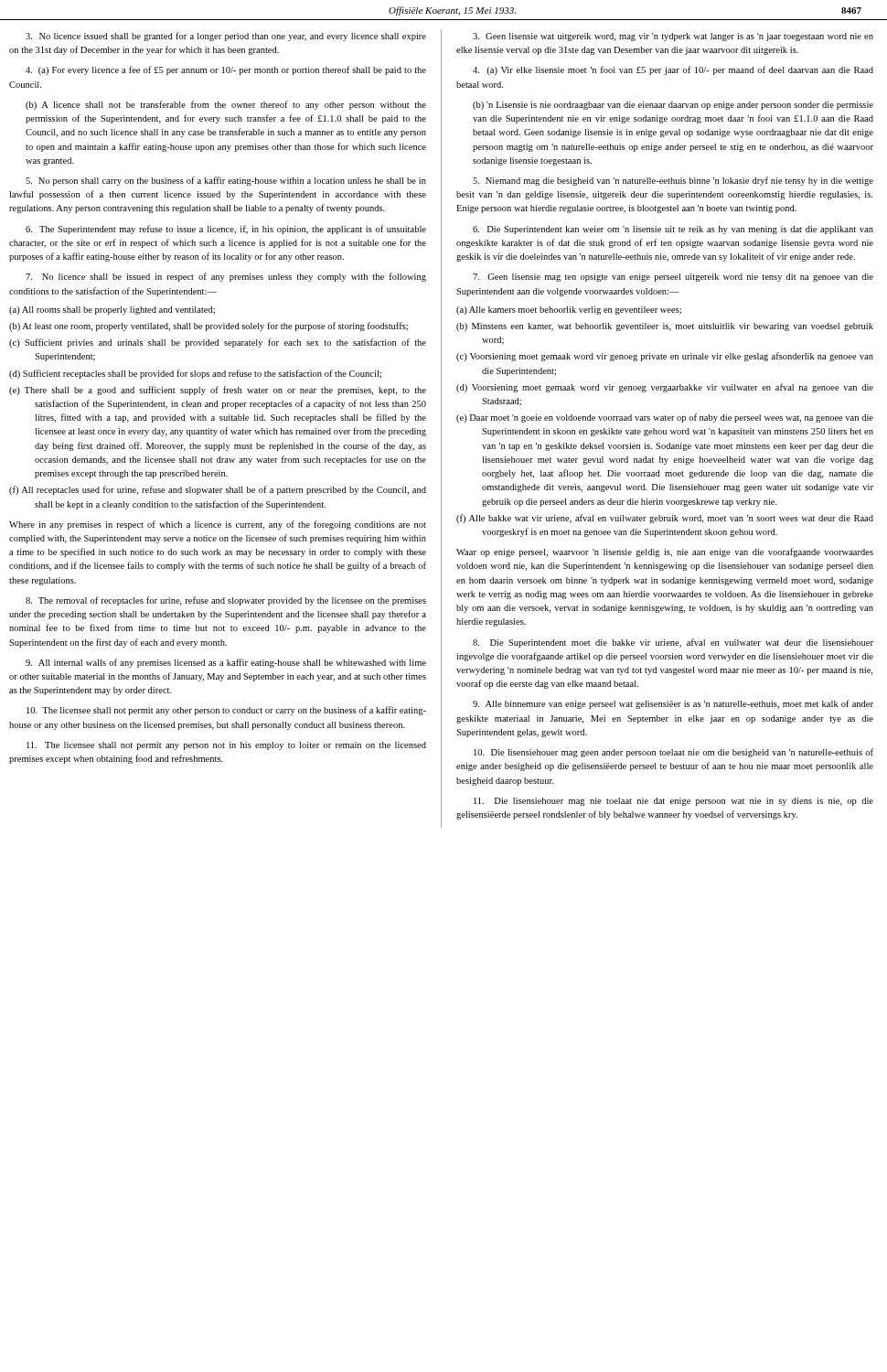
Task: Locate the list item that reads "(b) At least"
Action: [209, 326]
